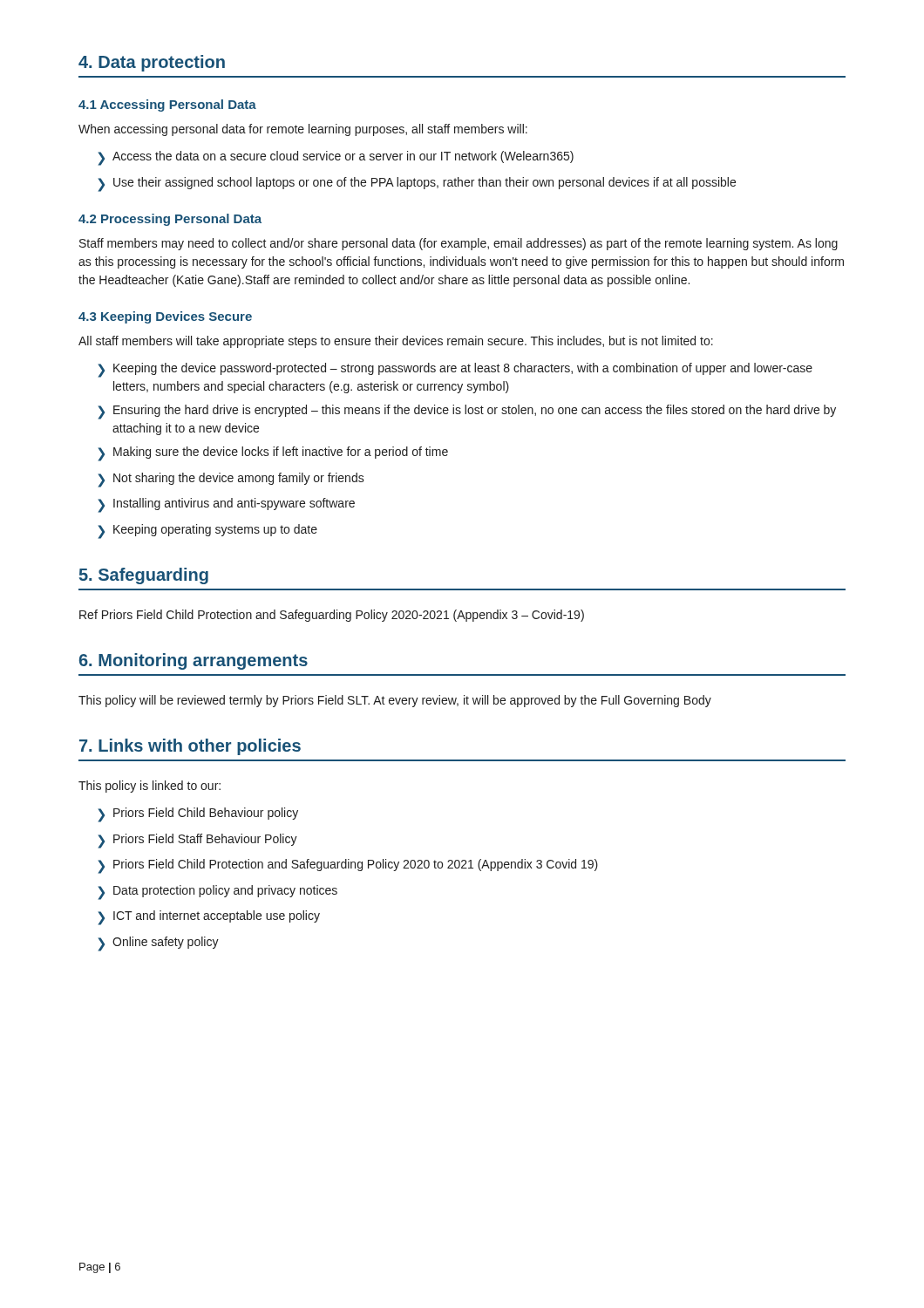Click on the region starting "5. Safeguarding"
Screen dimensions: 1308x924
pos(462,578)
